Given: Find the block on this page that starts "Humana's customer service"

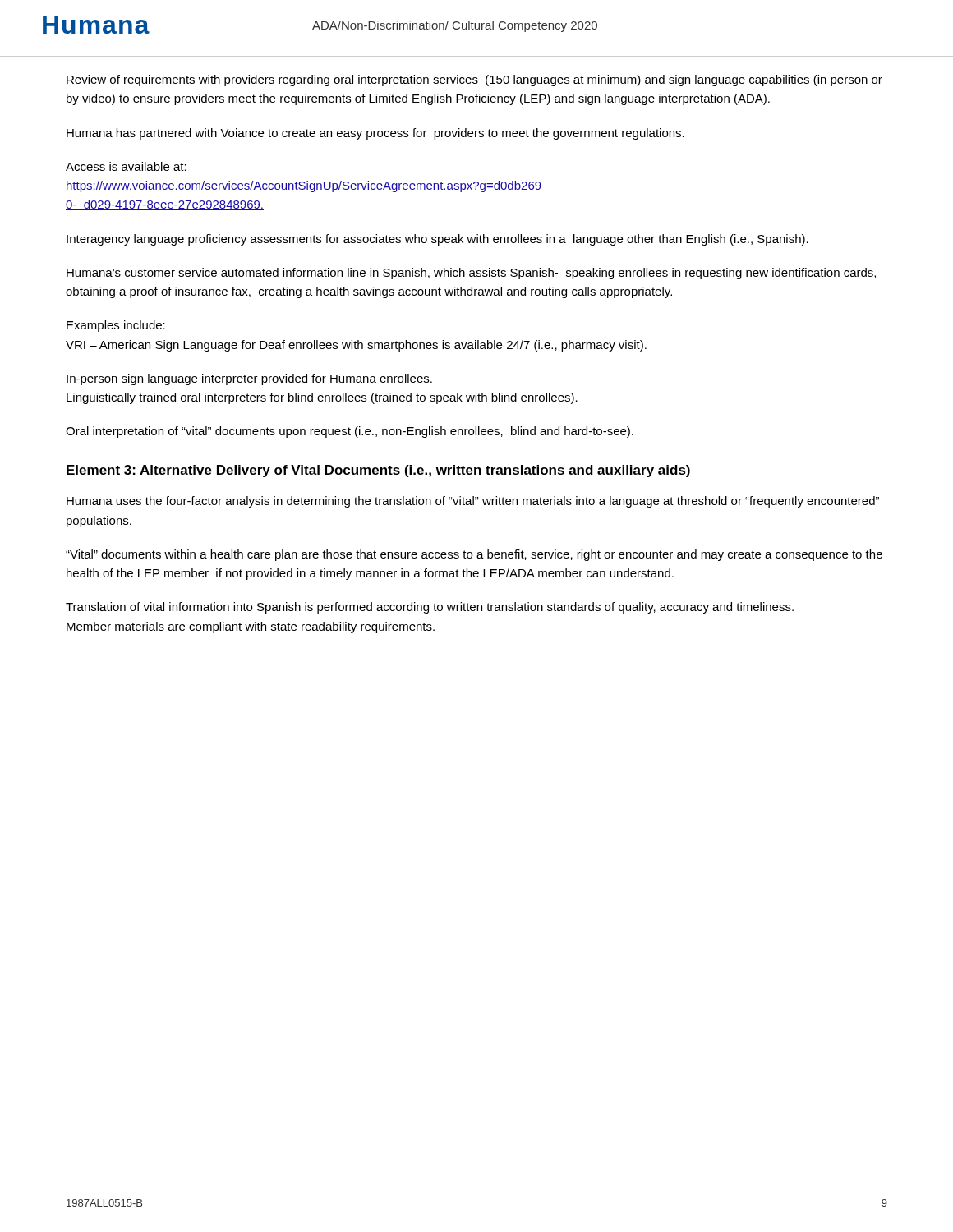Looking at the screenshot, I should tap(471, 282).
